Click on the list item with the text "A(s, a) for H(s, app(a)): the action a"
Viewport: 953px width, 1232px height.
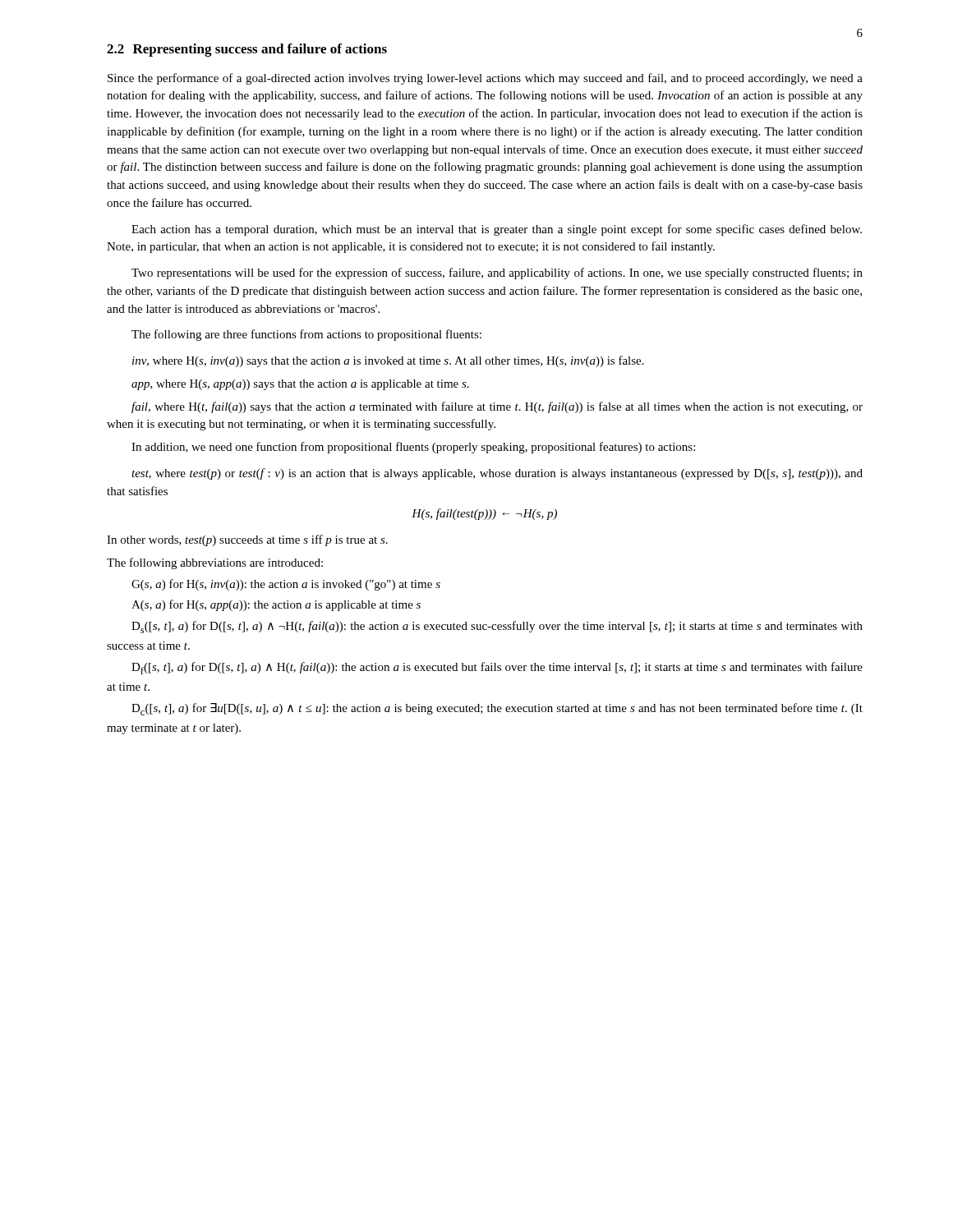(276, 605)
